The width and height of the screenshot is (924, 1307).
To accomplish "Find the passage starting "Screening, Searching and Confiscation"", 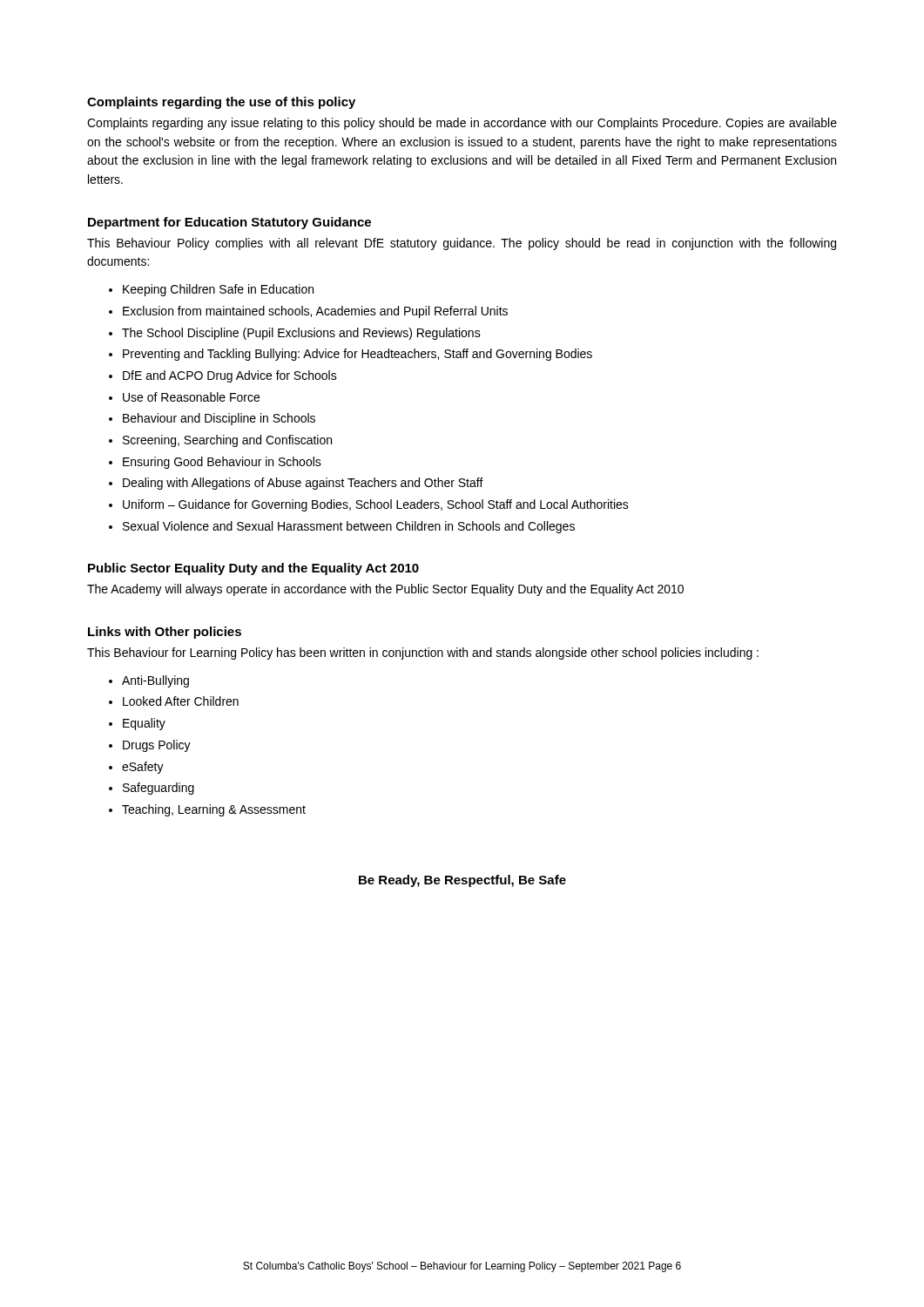I will tap(227, 440).
